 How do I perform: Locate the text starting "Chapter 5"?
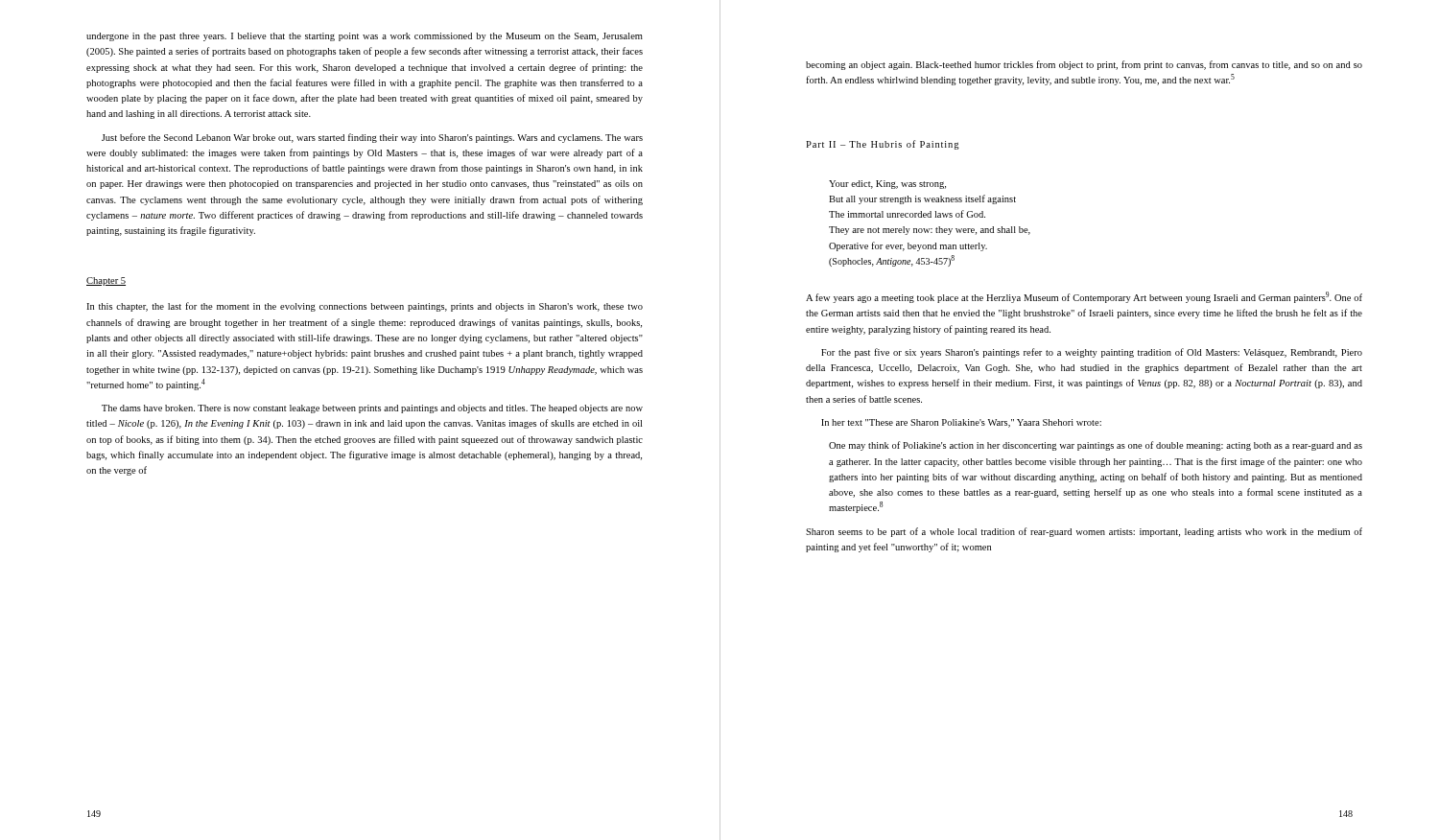(x=106, y=281)
